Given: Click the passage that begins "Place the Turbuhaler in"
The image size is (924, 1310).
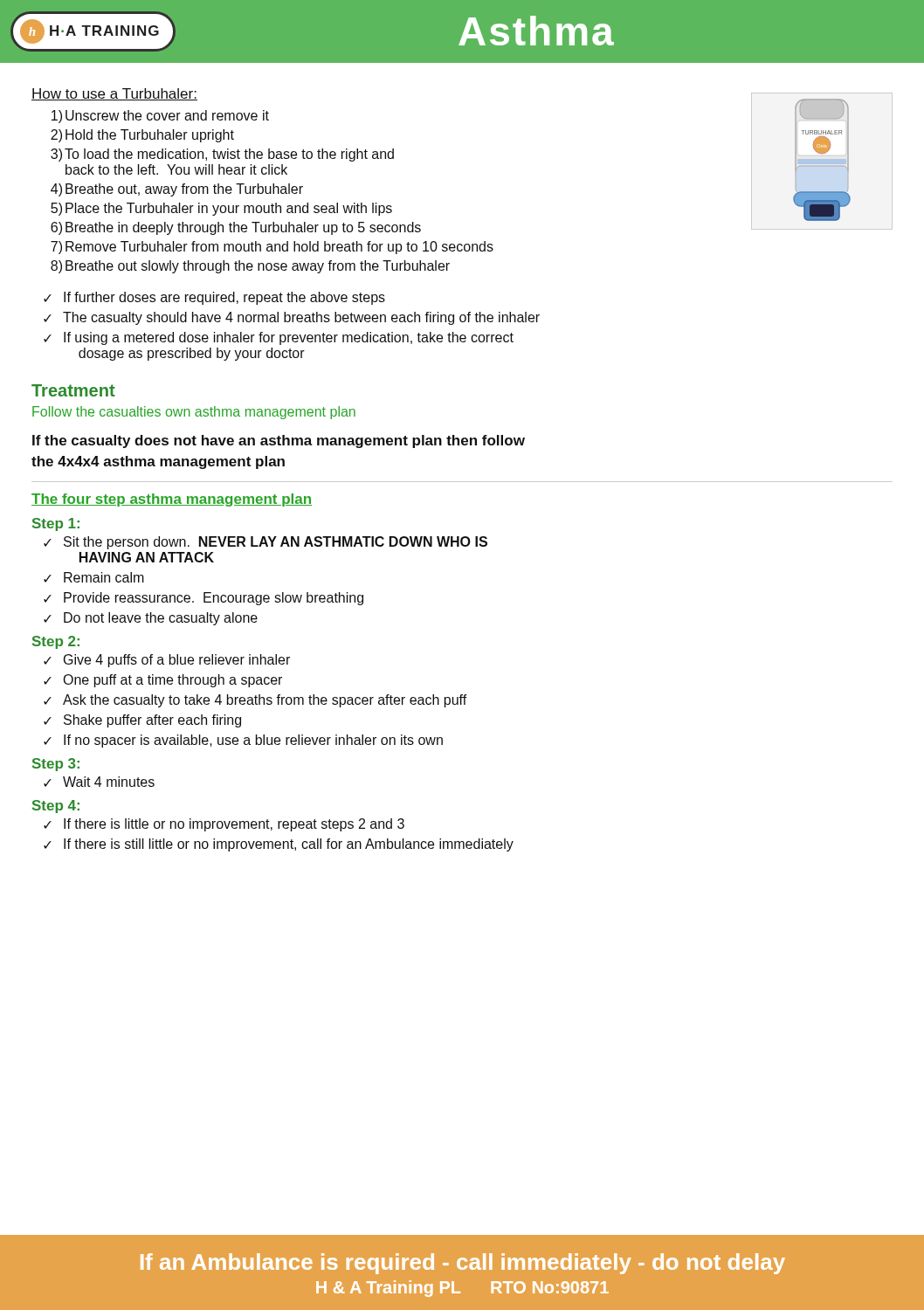Looking at the screenshot, I should coord(229,208).
